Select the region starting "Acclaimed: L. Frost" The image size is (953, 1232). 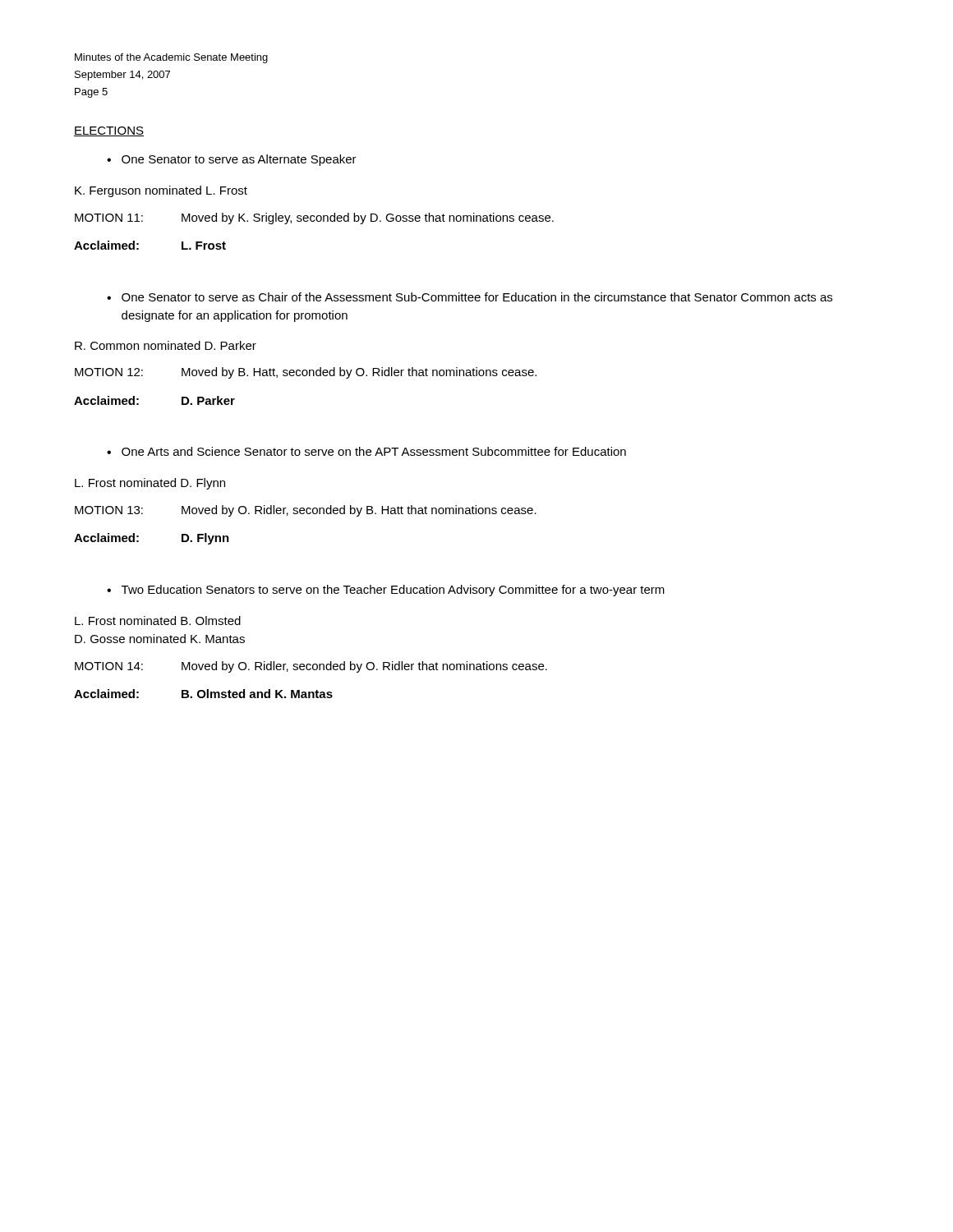tap(108, 245)
